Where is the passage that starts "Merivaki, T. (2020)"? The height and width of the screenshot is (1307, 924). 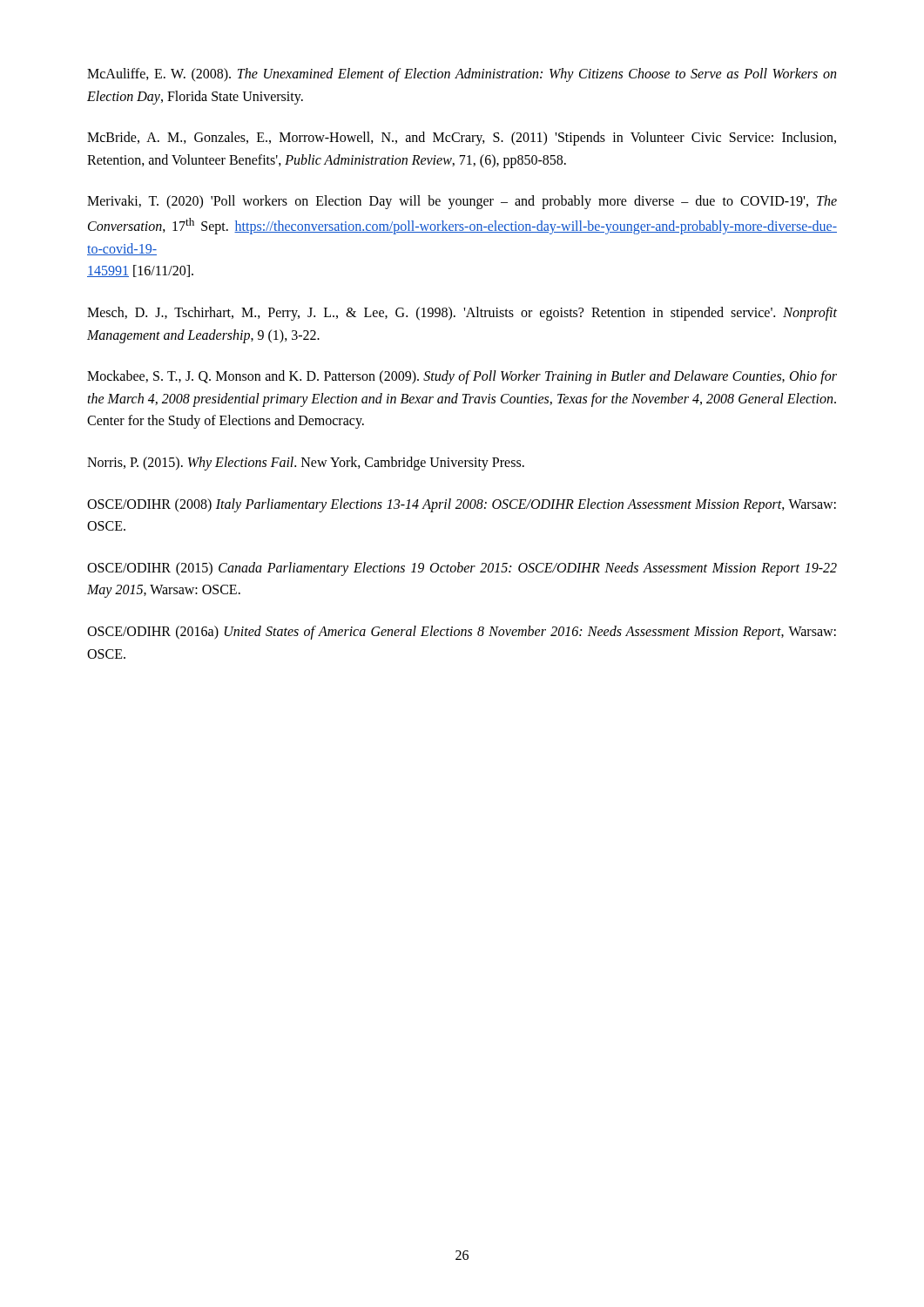[x=462, y=236]
